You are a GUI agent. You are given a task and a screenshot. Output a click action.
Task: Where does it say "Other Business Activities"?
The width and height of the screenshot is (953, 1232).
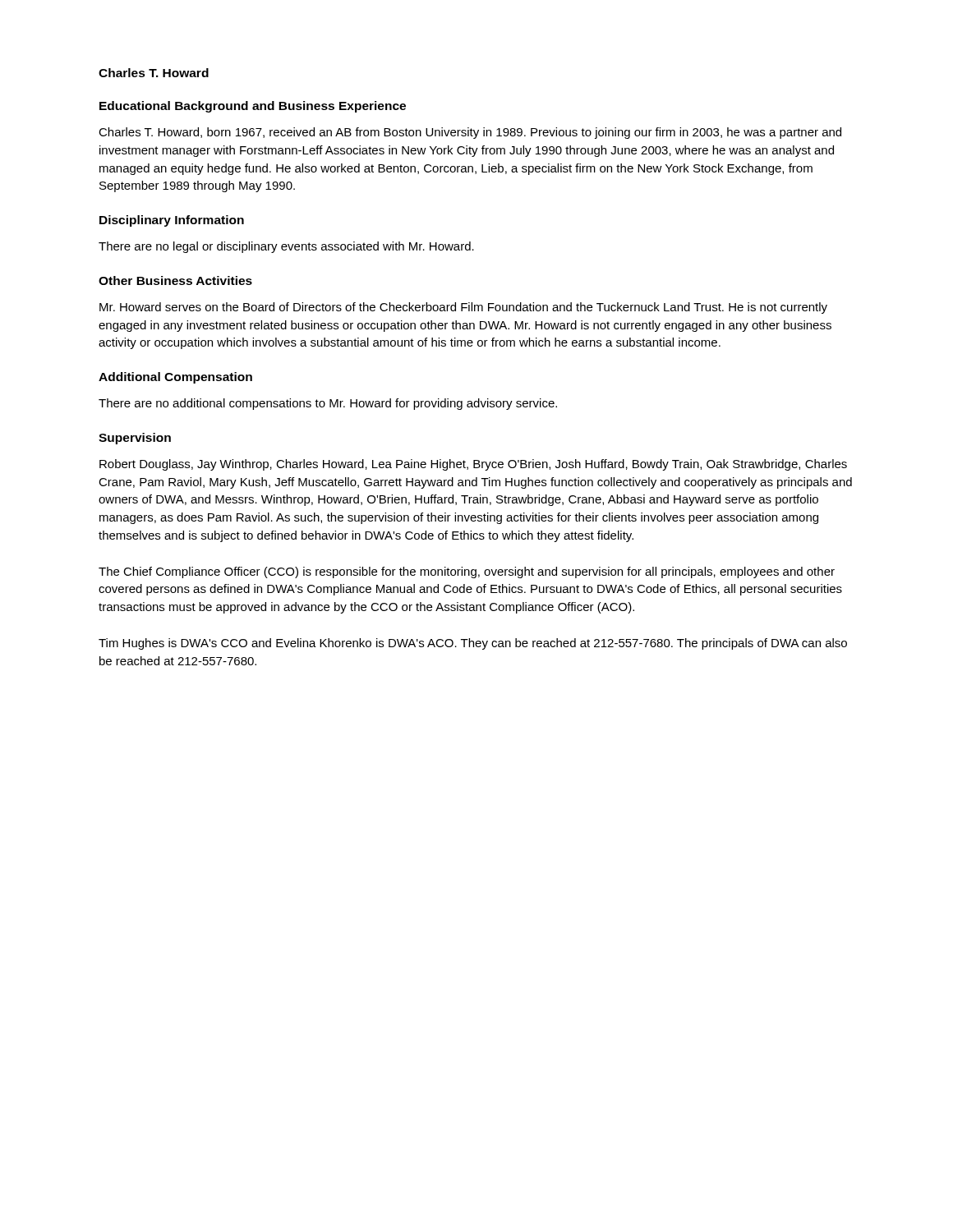click(x=175, y=280)
